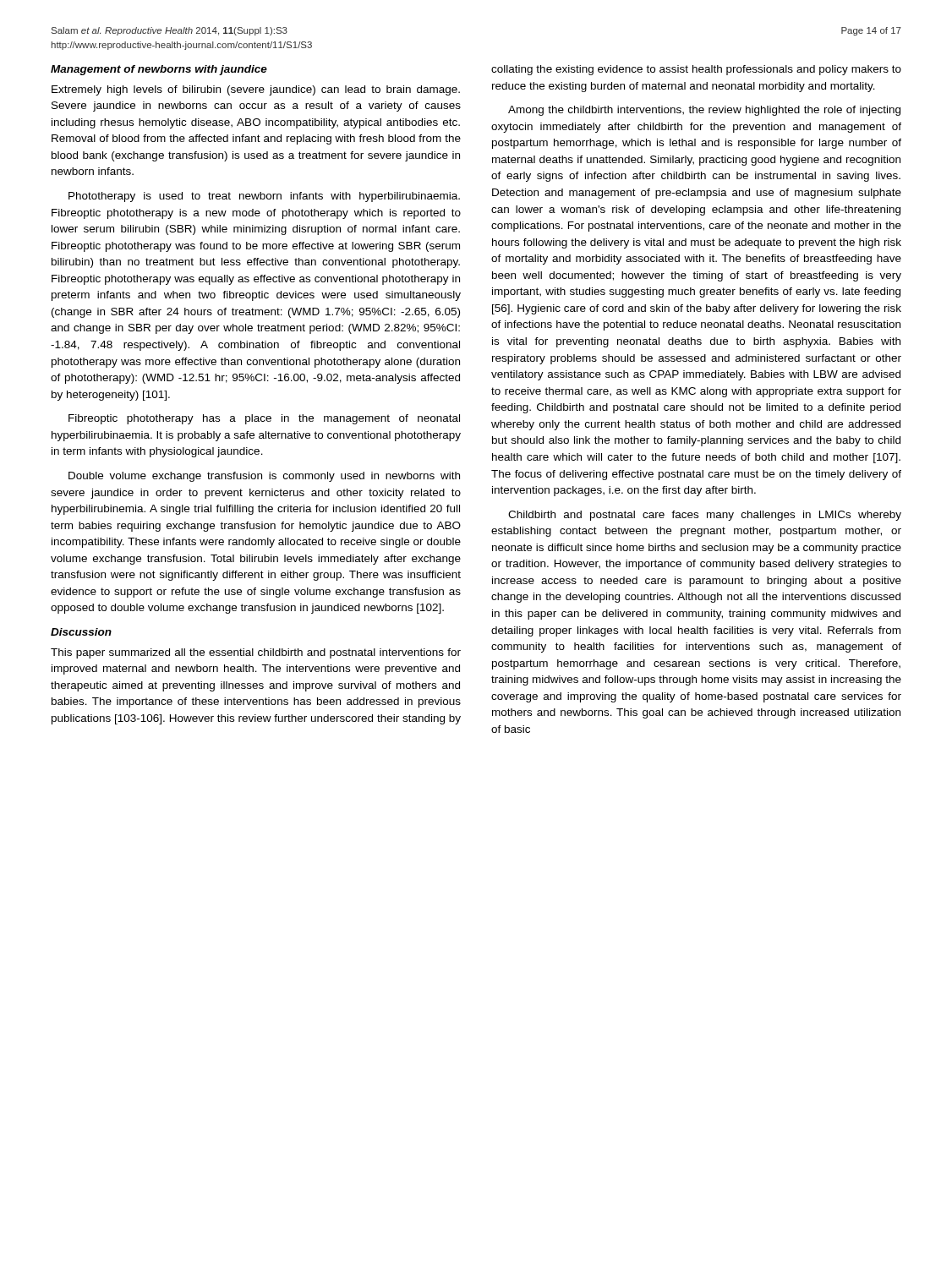This screenshot has width=952, height=1268.
Task: Find the text block that says "Phototherapy is used to treat"
Action: 256,295
